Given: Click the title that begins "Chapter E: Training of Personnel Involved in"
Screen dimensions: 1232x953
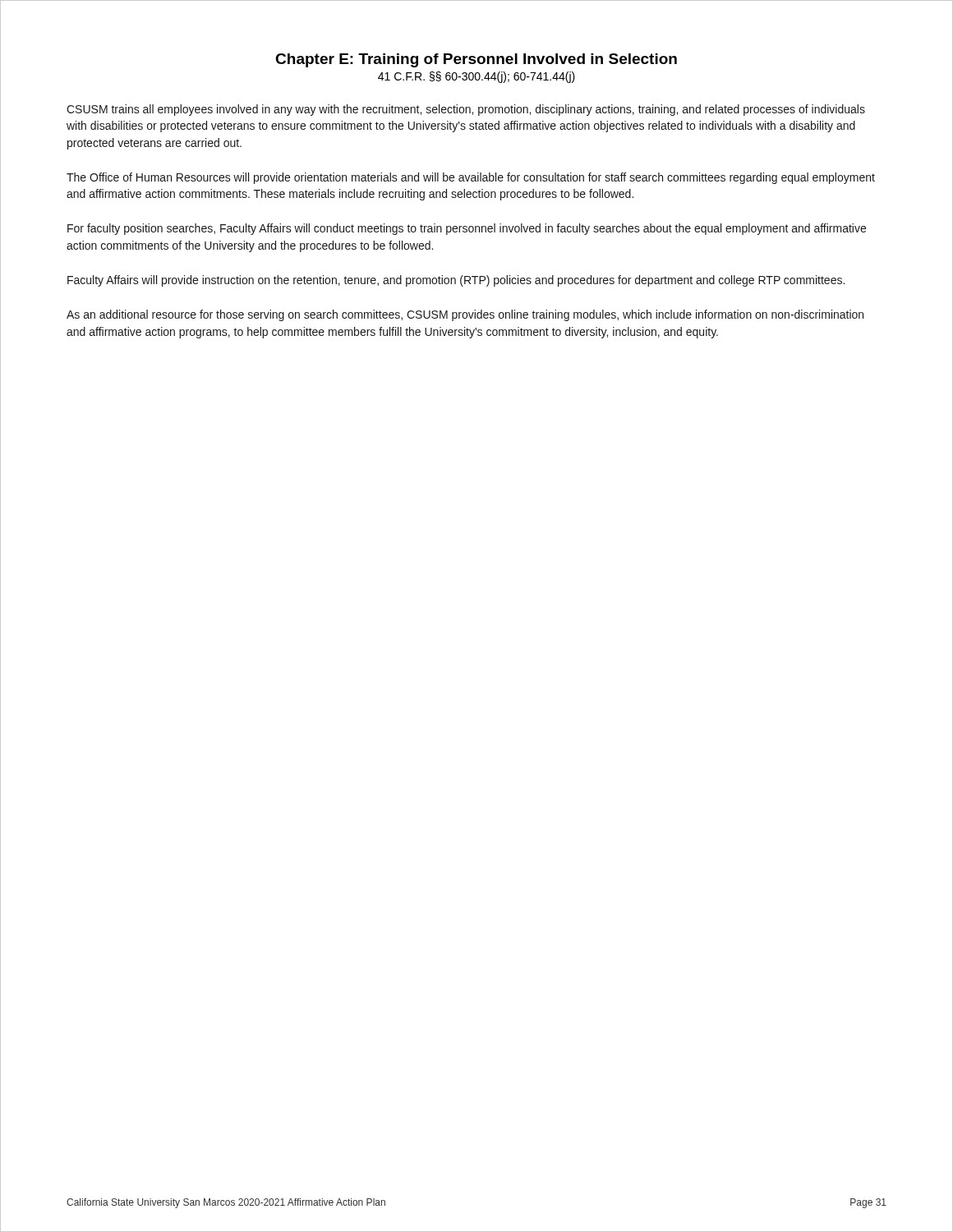Looking at the screenshot, I should tap(476, 67).
